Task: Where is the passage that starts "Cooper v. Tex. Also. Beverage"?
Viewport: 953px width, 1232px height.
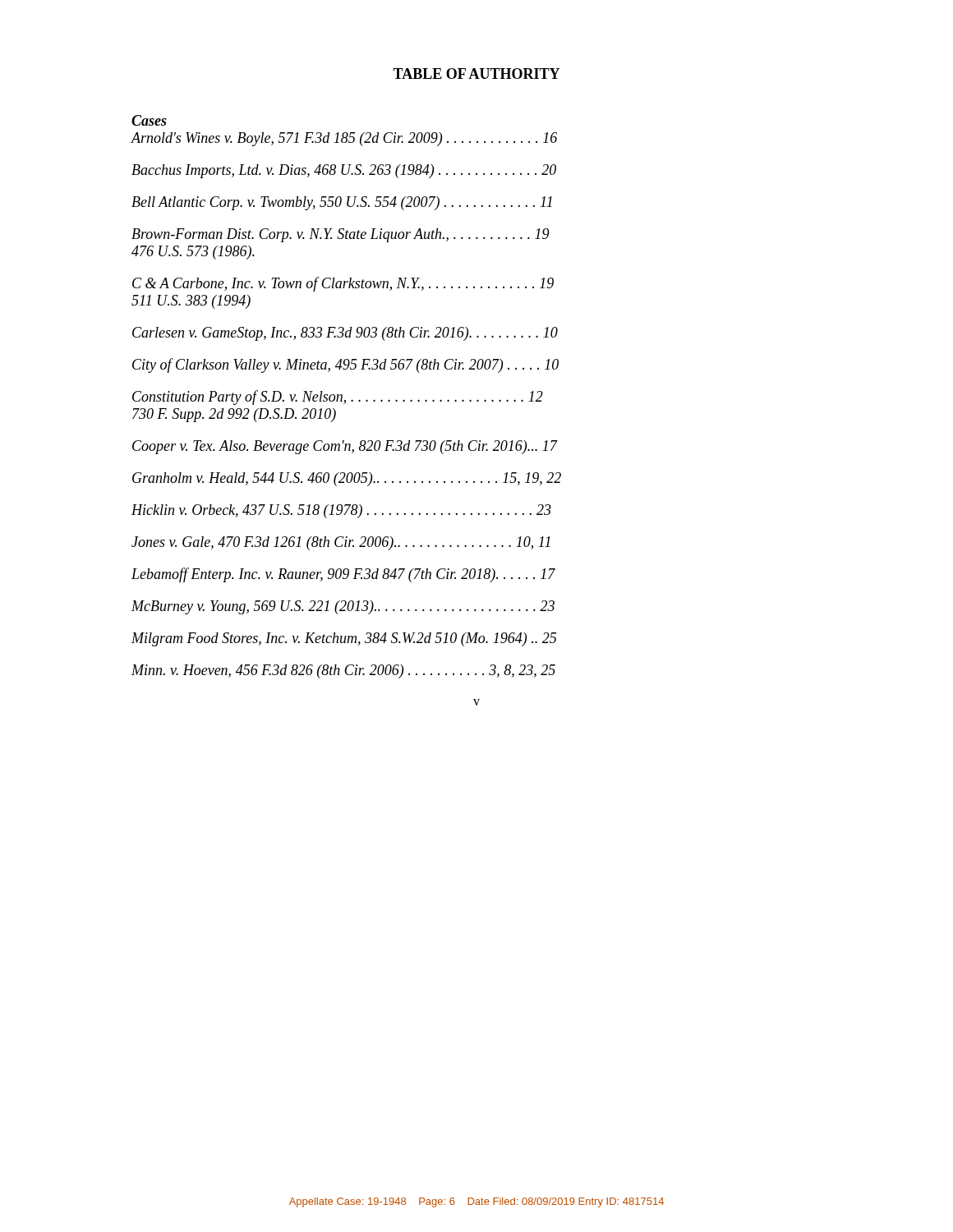Action: point(344,446)
